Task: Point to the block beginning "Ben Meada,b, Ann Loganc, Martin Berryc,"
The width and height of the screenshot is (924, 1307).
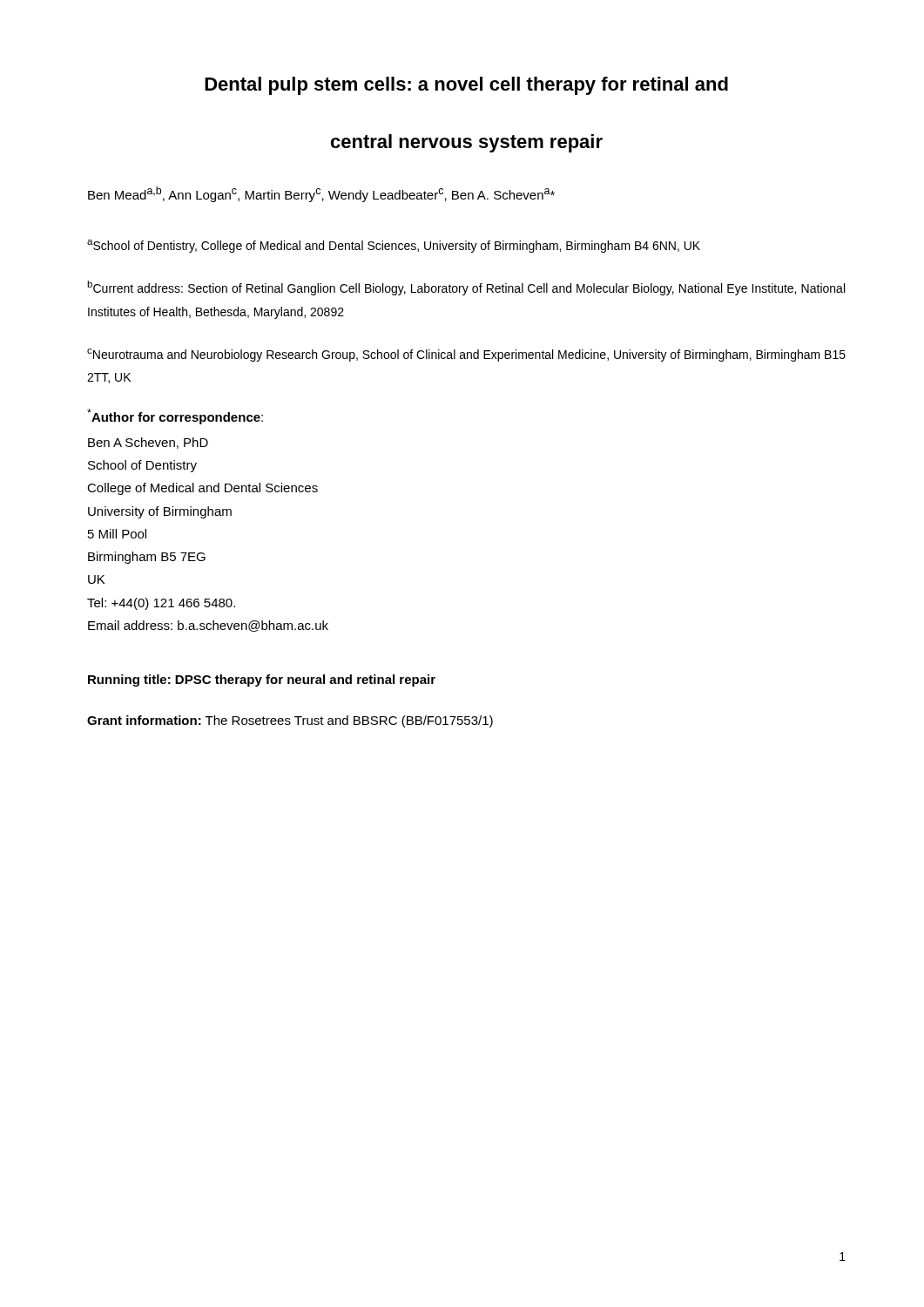Action: [x=321, y=193]
